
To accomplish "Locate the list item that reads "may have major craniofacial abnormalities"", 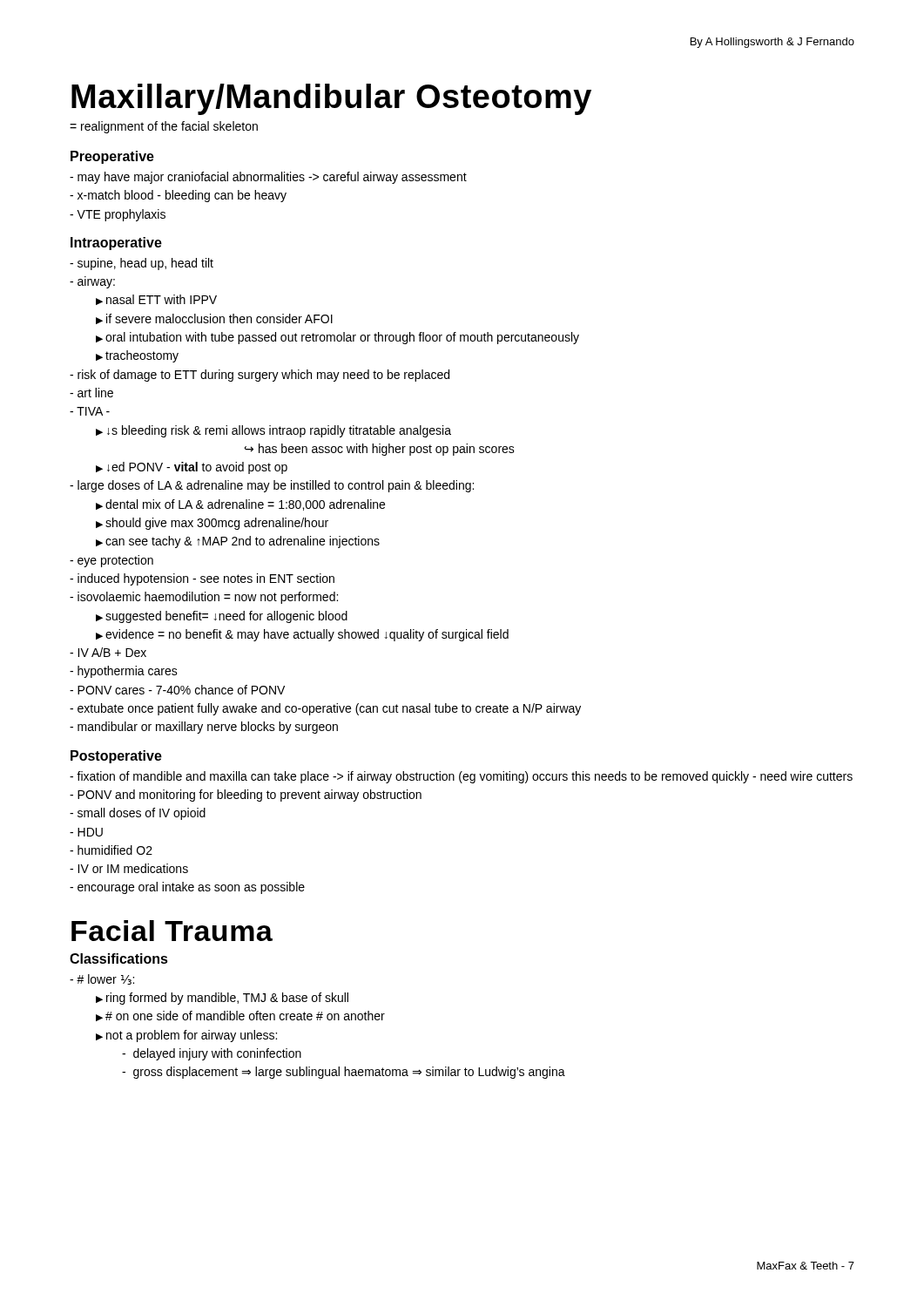I will 268,177.
